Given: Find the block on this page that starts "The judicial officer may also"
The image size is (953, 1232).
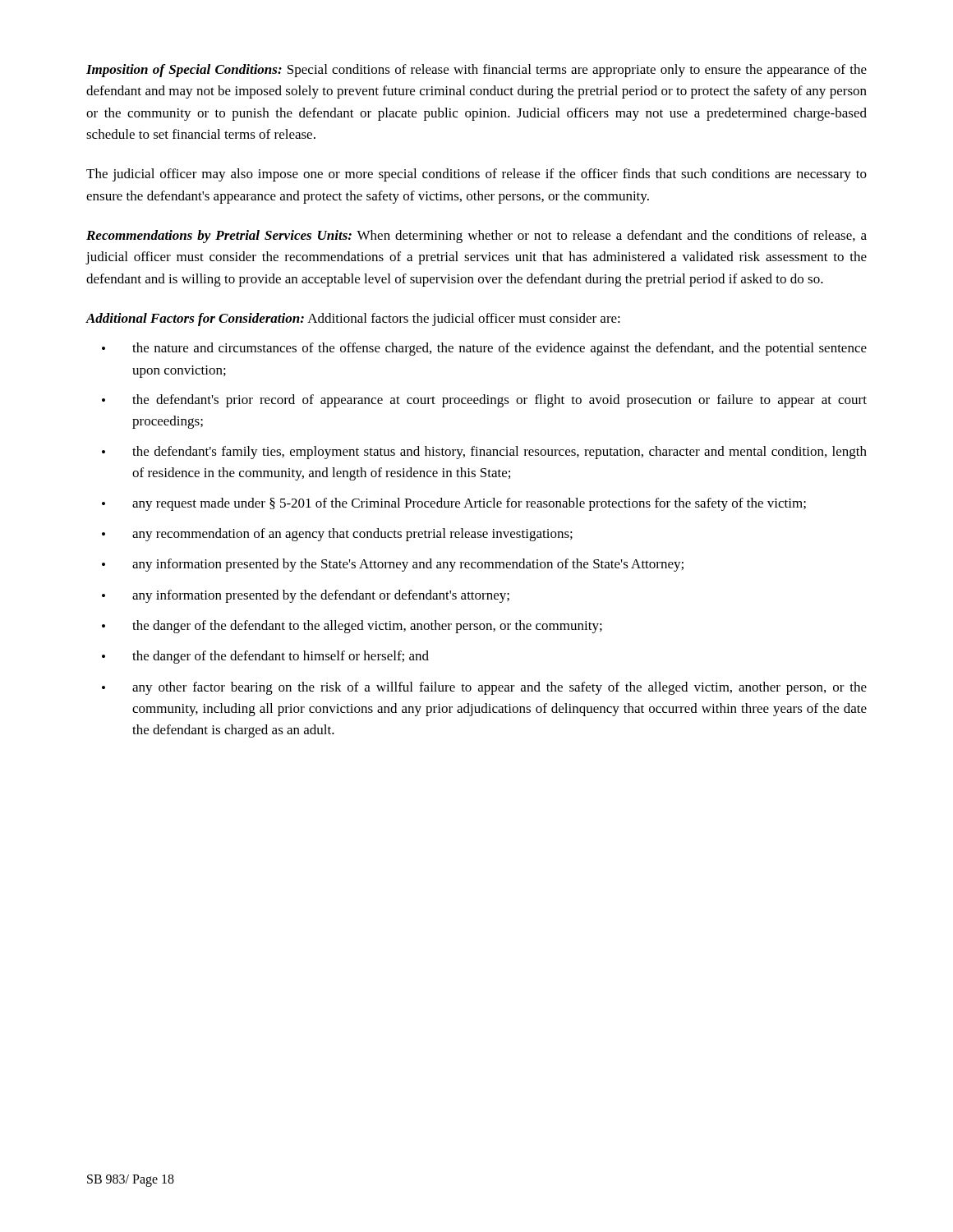Looking at the screenshot, I should tap(476, 185).
